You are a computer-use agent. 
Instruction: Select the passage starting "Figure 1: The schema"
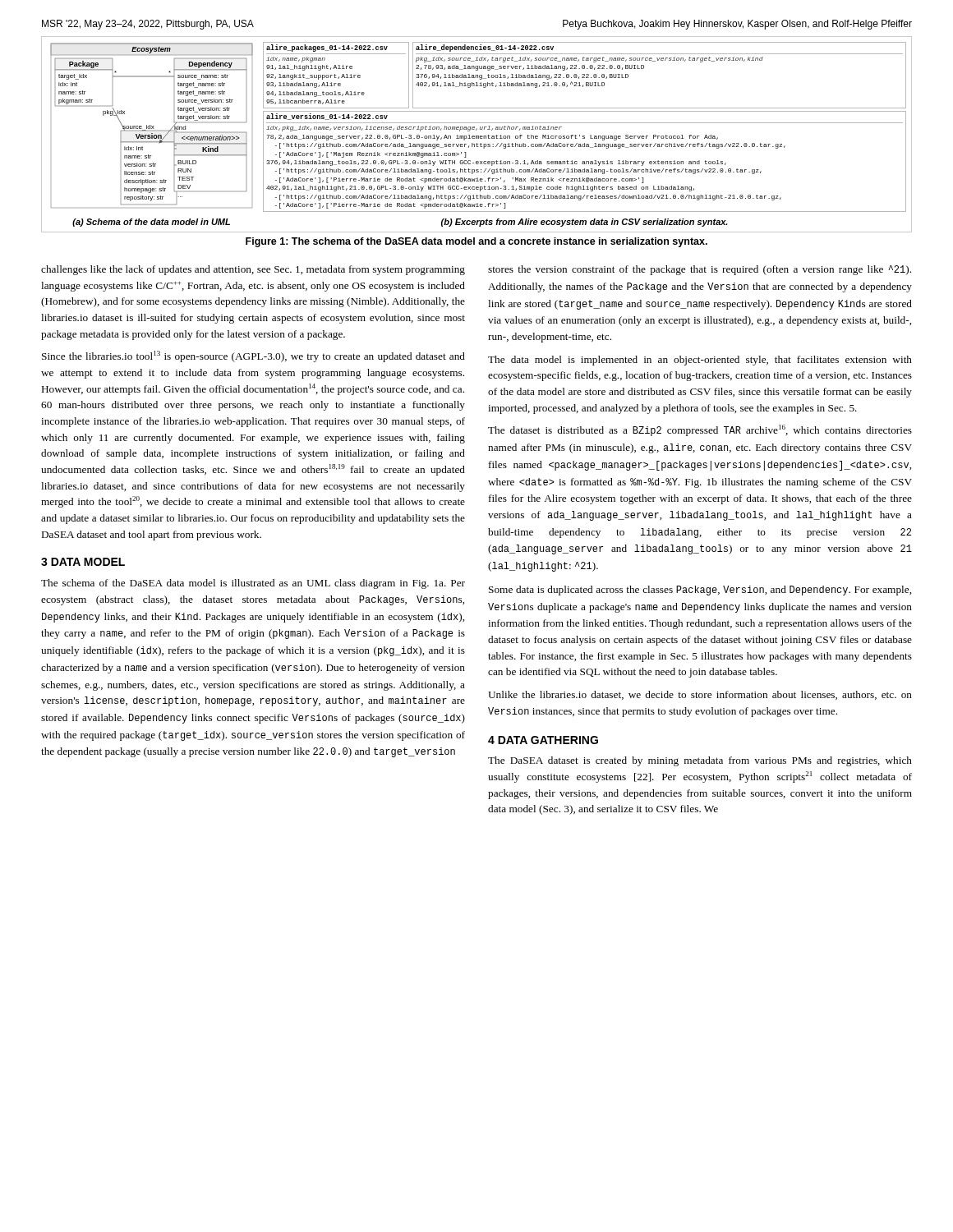click(476, 241)
